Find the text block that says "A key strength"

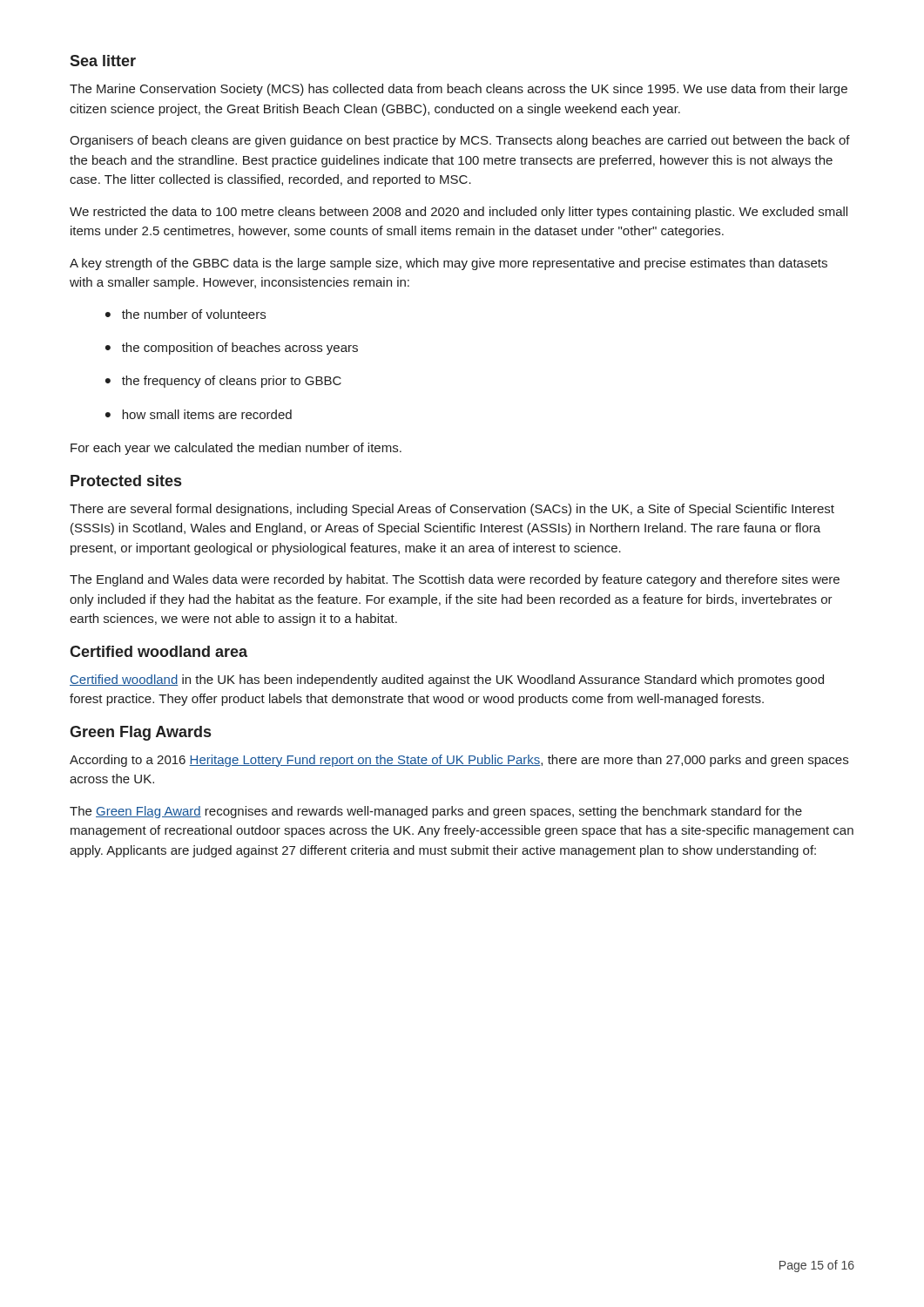449,272
